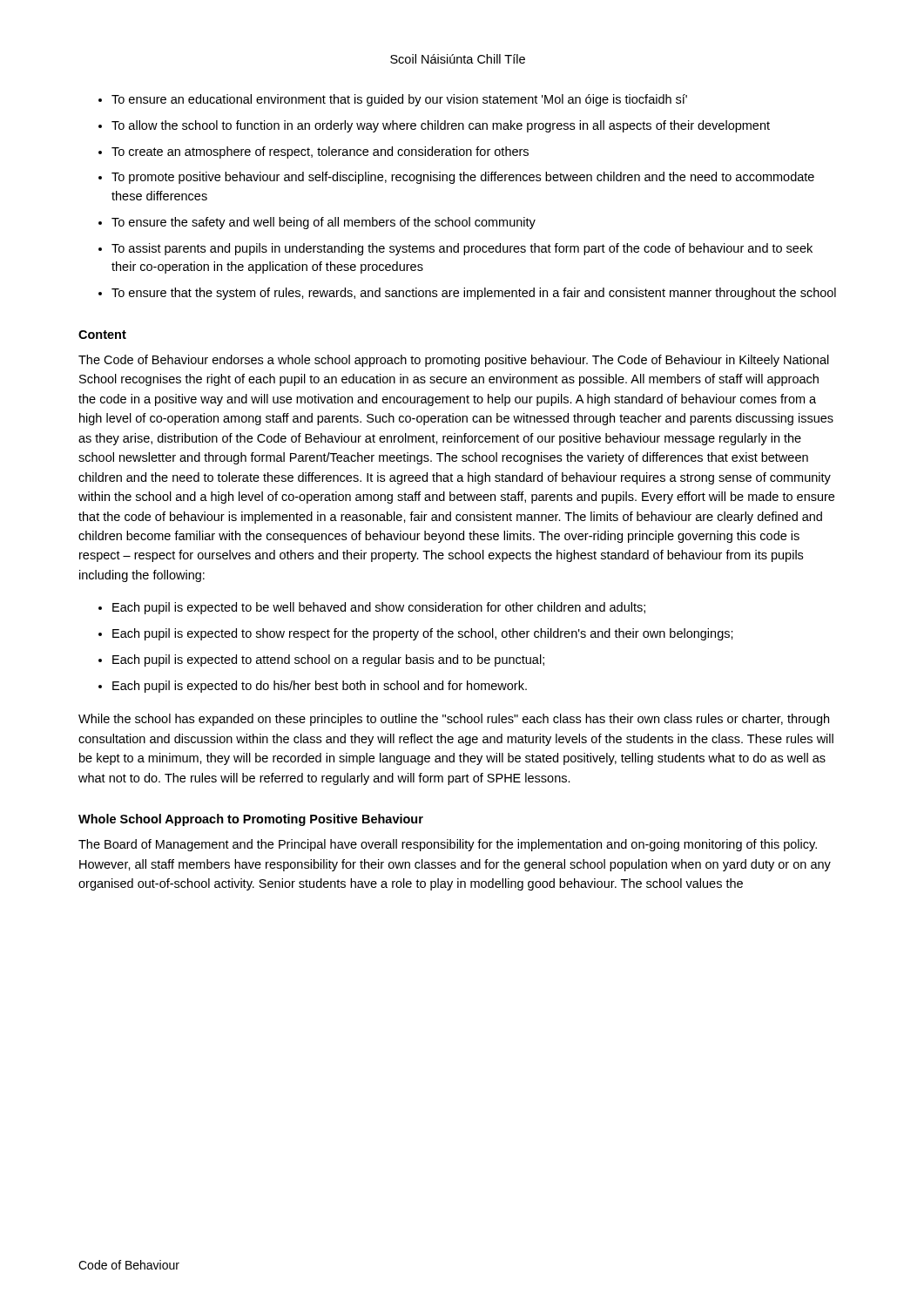
Task: Click on the text block starting "Each pupil is expected to do"
Action: click(x=320, y=685)
